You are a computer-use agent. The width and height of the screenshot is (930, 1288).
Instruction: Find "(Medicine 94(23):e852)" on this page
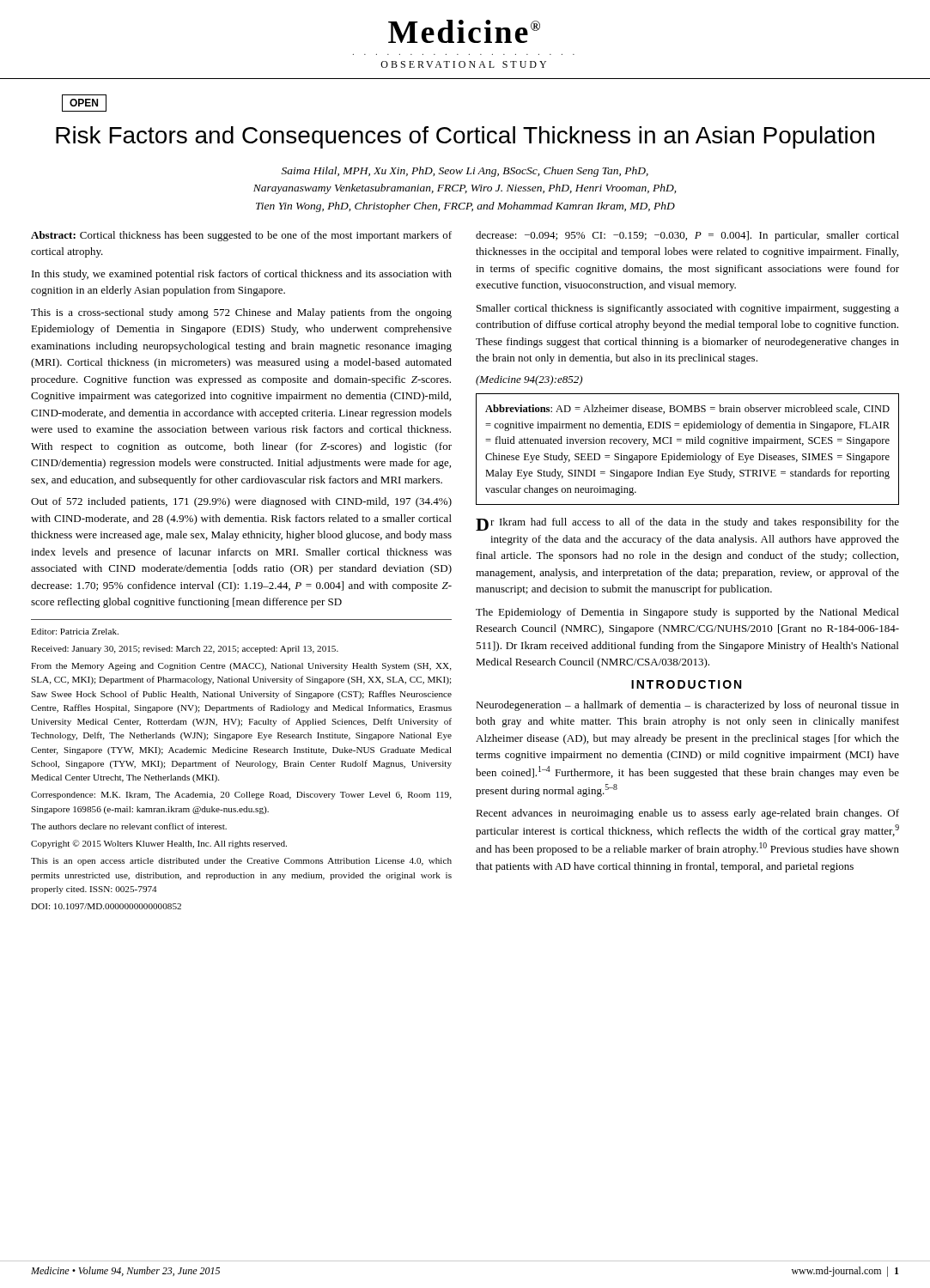(x=529, y=379)
